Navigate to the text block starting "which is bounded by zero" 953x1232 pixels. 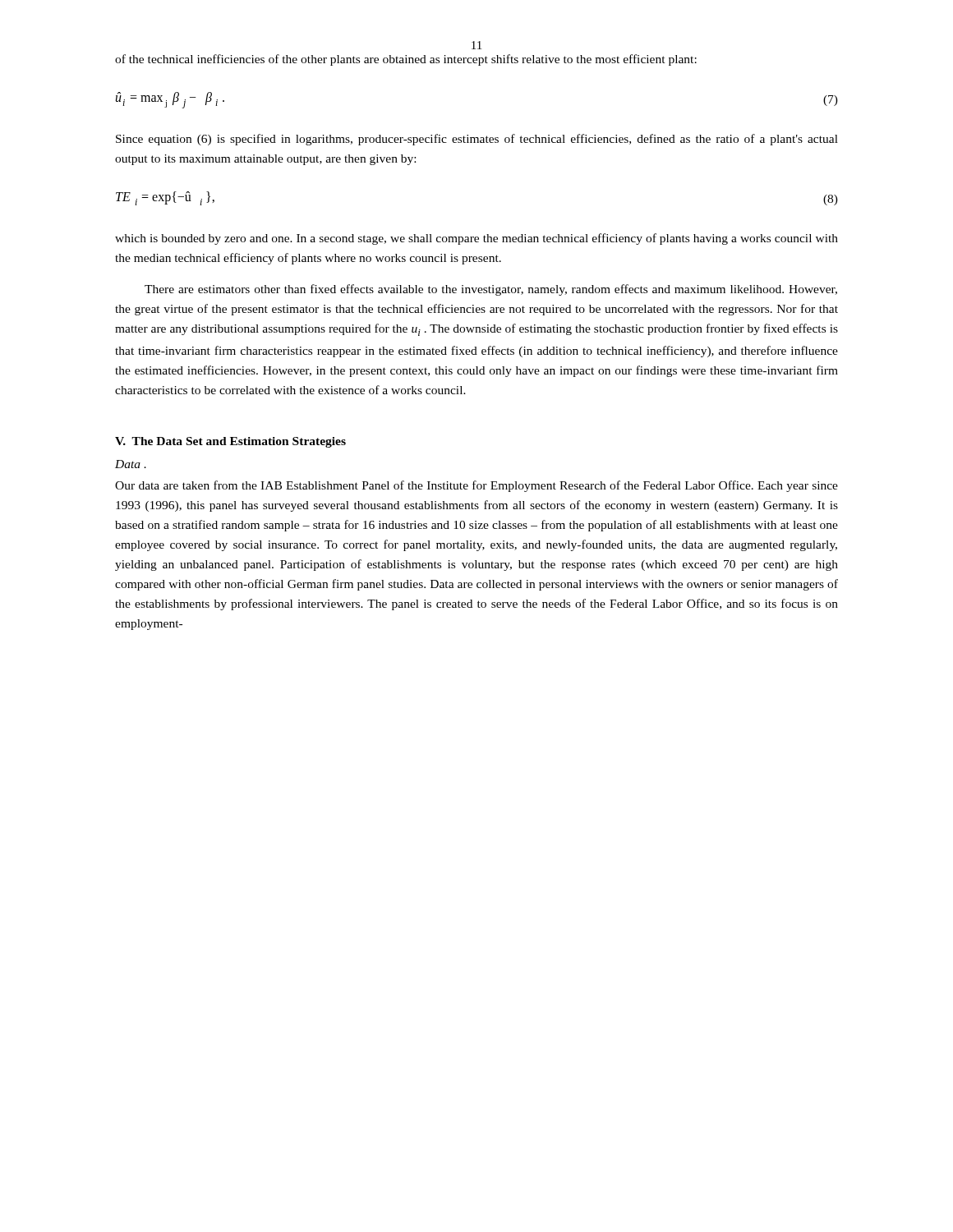click(x=476, y=248)
